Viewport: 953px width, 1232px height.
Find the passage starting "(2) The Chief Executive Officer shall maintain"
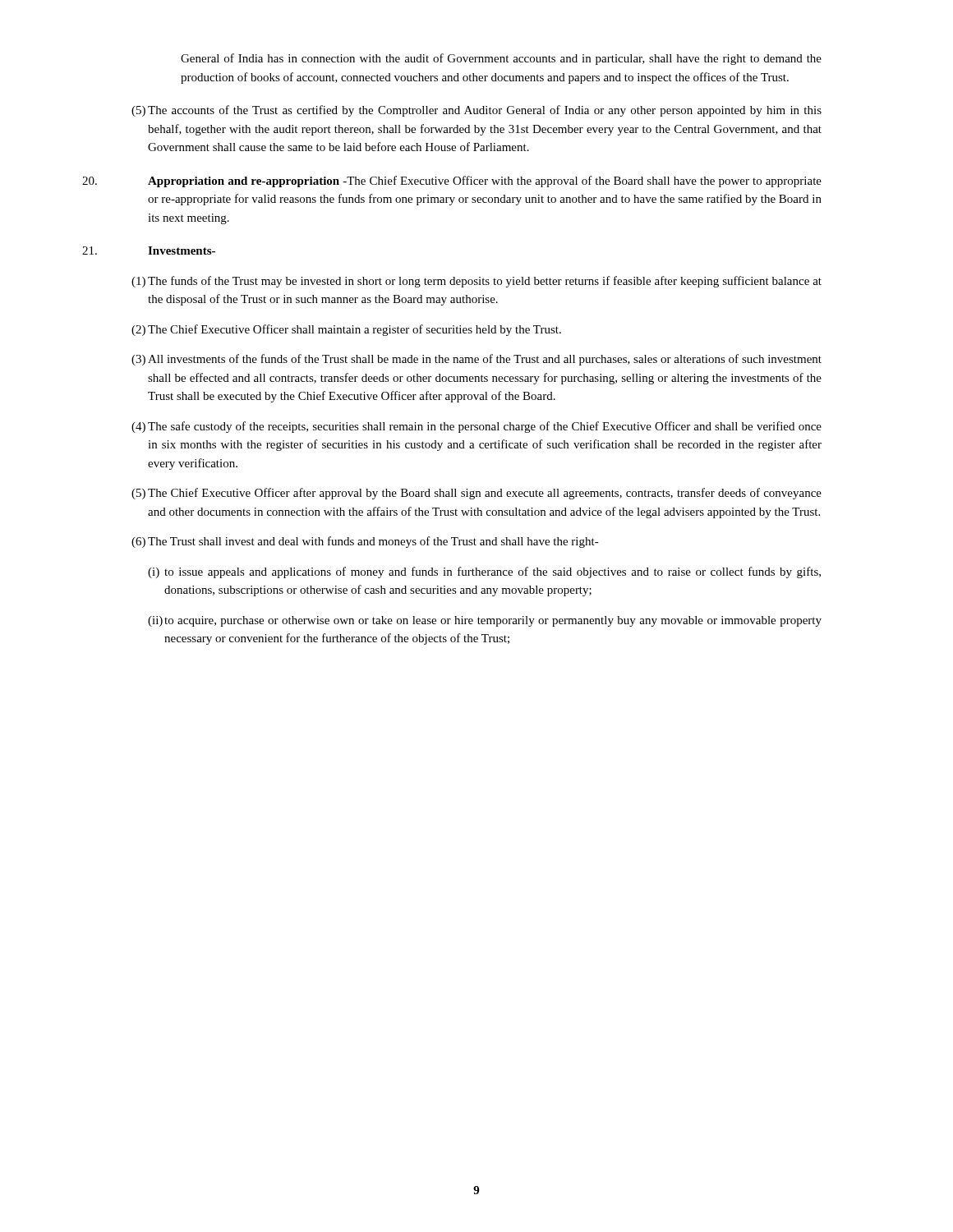coord(452,329)
